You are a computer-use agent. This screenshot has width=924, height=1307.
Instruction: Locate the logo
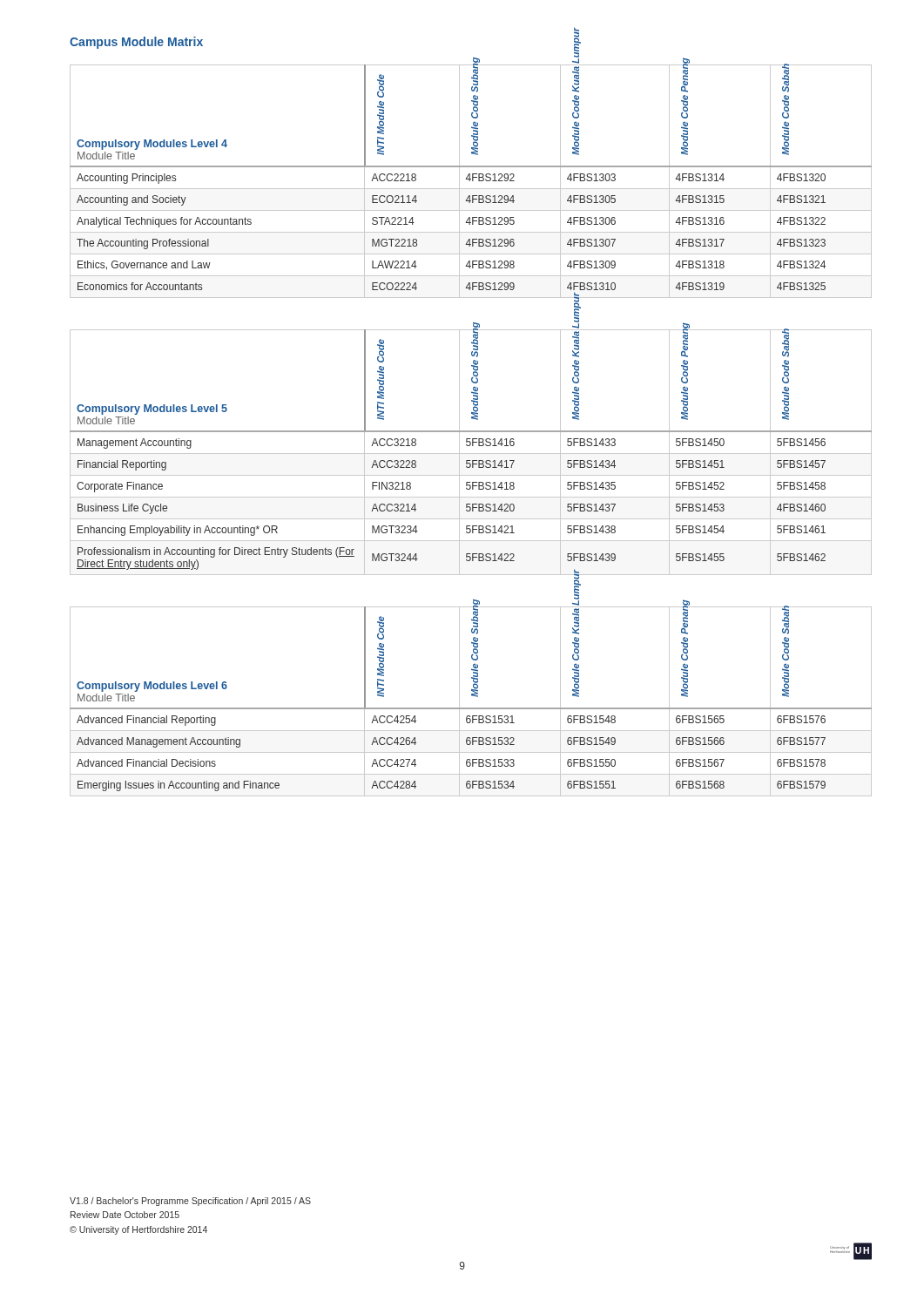(851, 1251)
